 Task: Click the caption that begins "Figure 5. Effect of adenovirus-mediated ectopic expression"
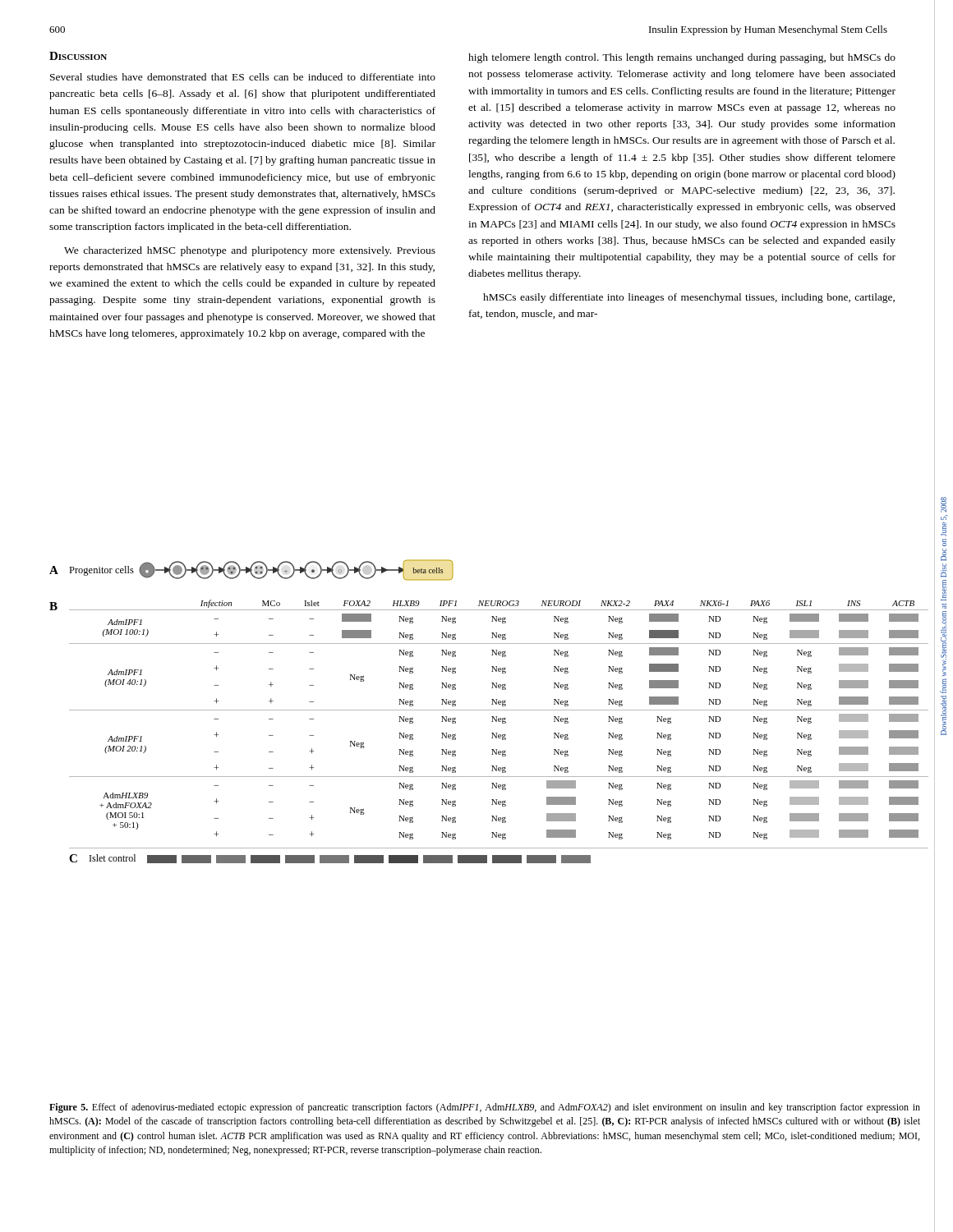point(485,1129)
